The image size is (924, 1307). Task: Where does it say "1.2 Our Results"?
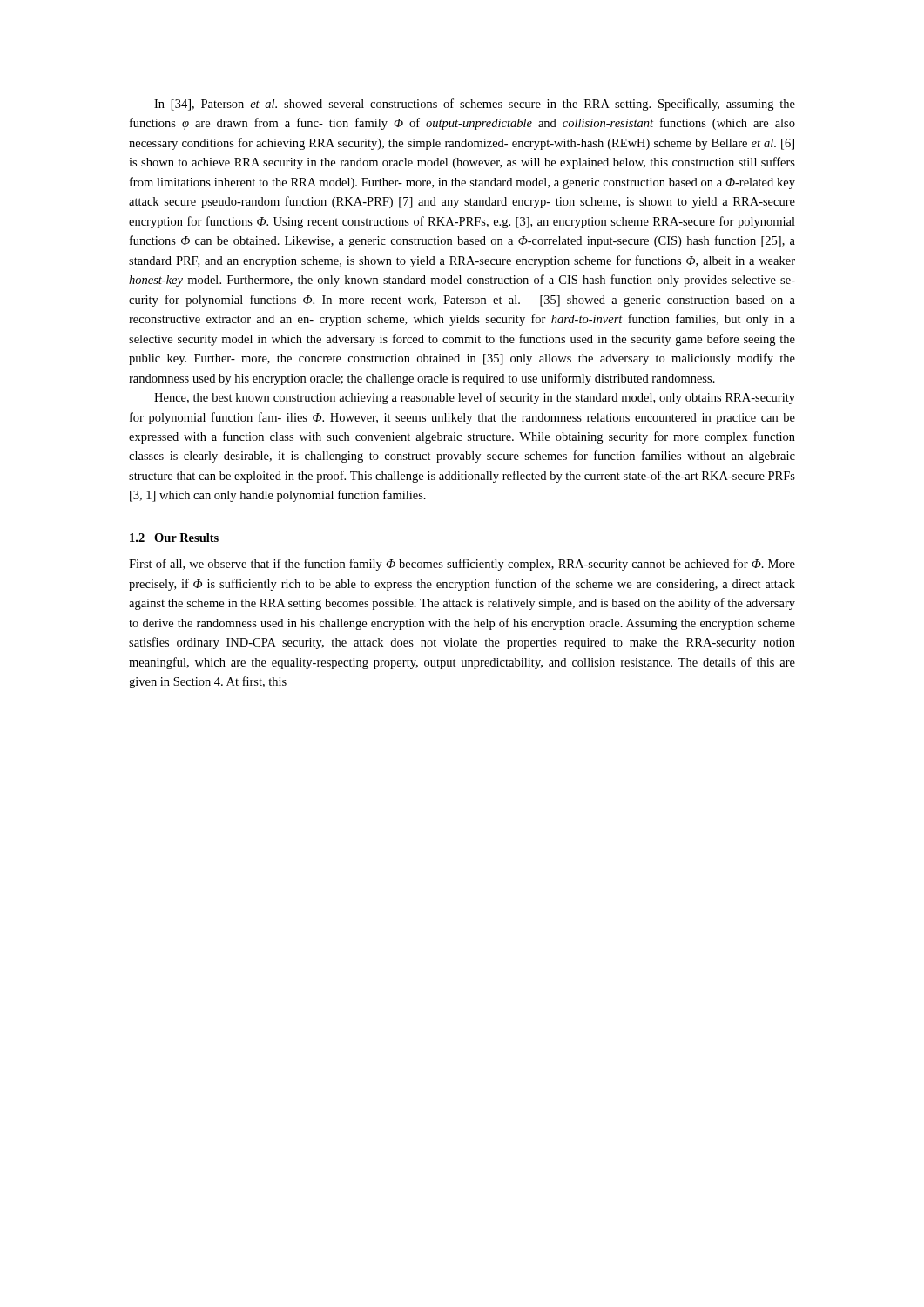pyautogui.click(x=174, y=538)
